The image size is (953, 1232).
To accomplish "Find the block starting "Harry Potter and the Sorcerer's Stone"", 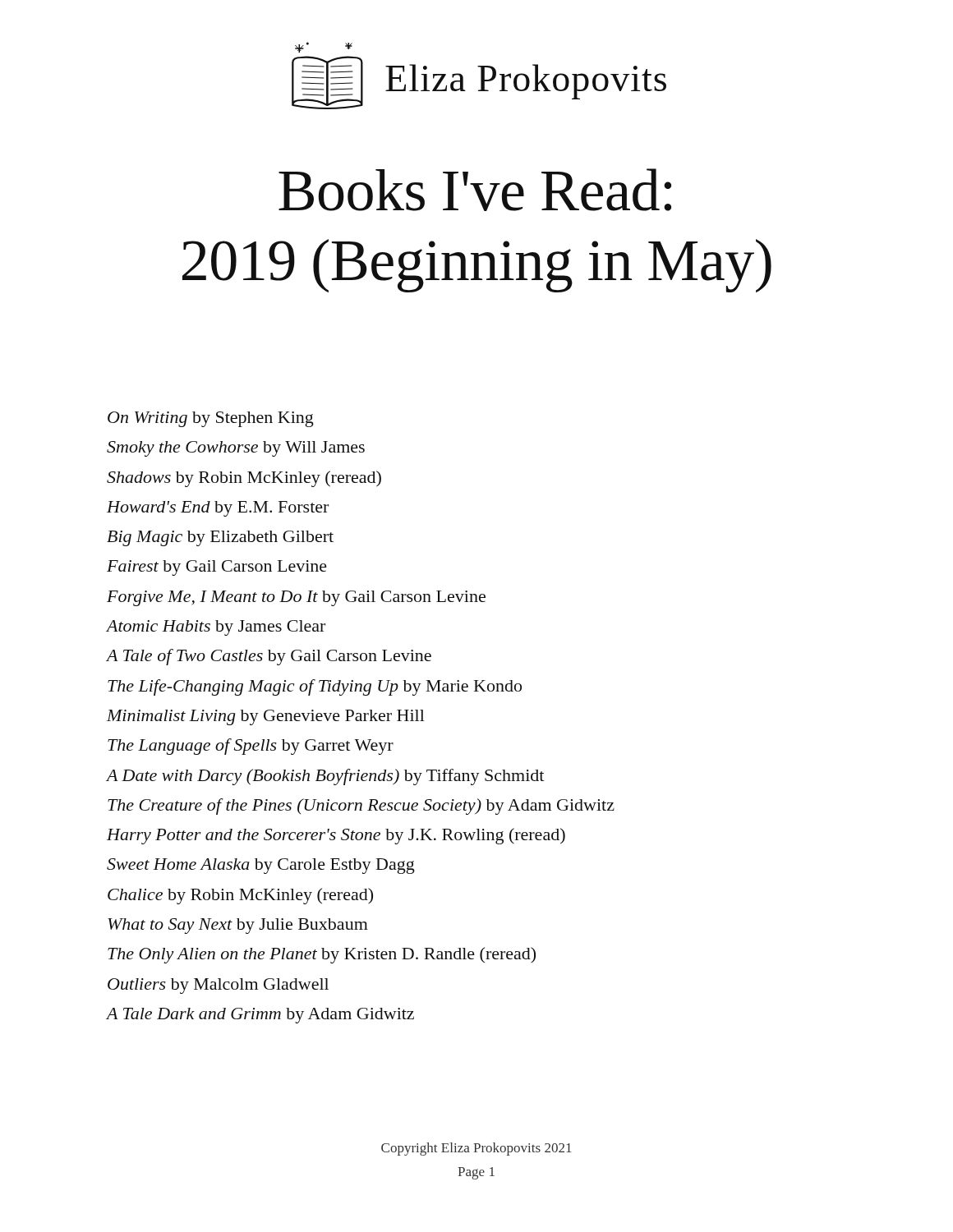I will (x=336, y=834).
